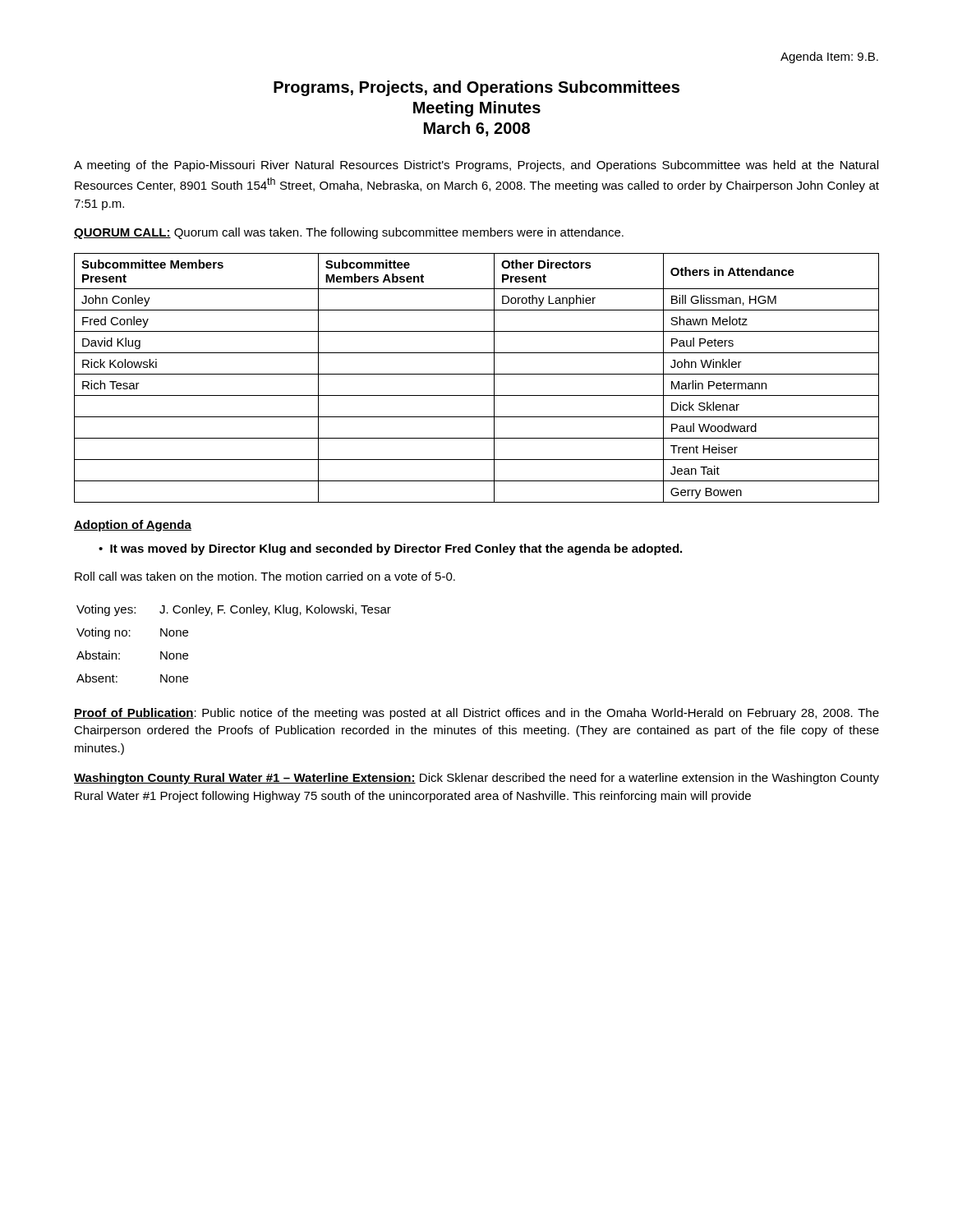Click the title that begins "Programs, Projects, and Operations"
953x1232 pixels.
tap(476, 108)
